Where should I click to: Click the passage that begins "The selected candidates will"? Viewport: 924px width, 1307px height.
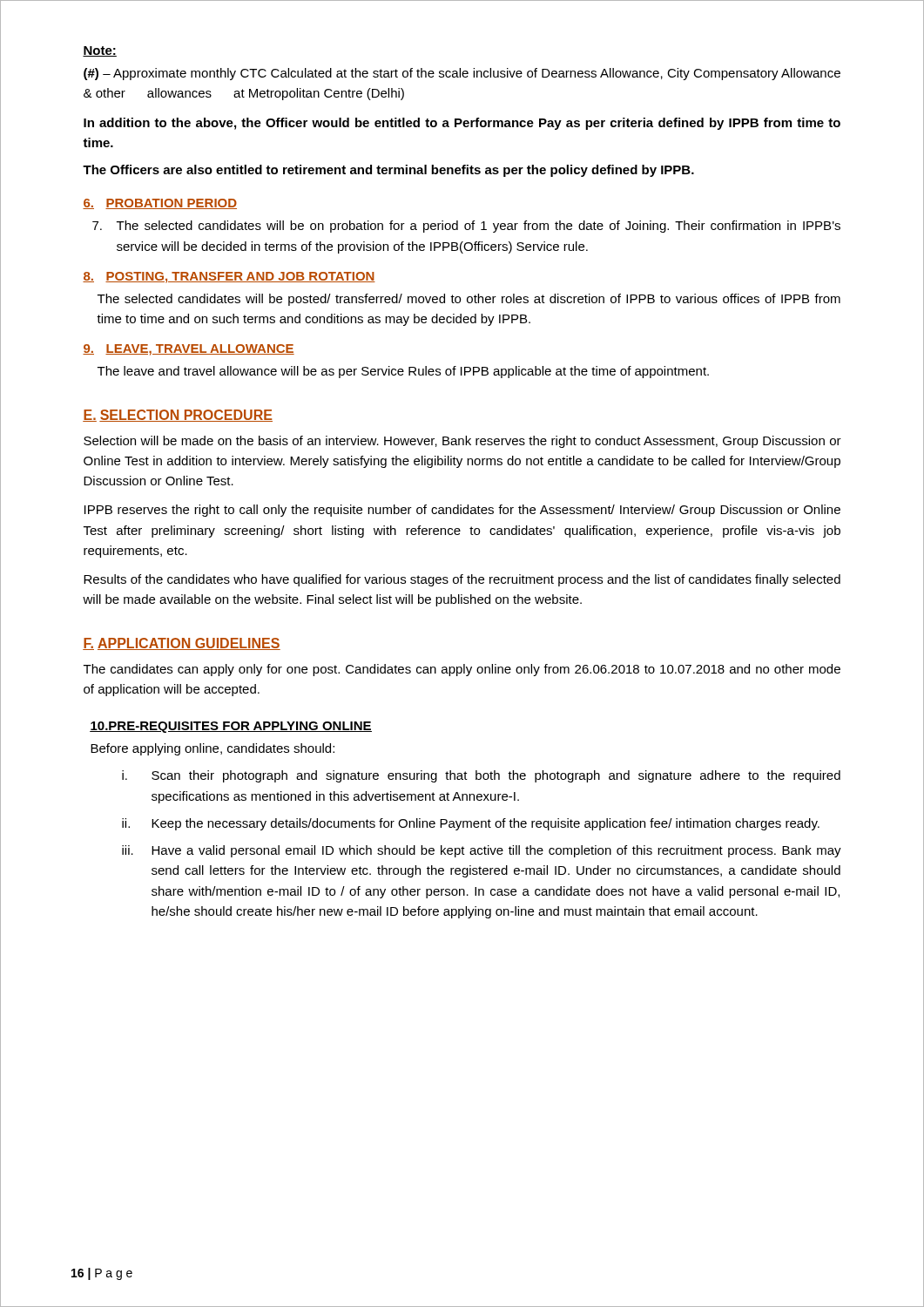(469, 308)
